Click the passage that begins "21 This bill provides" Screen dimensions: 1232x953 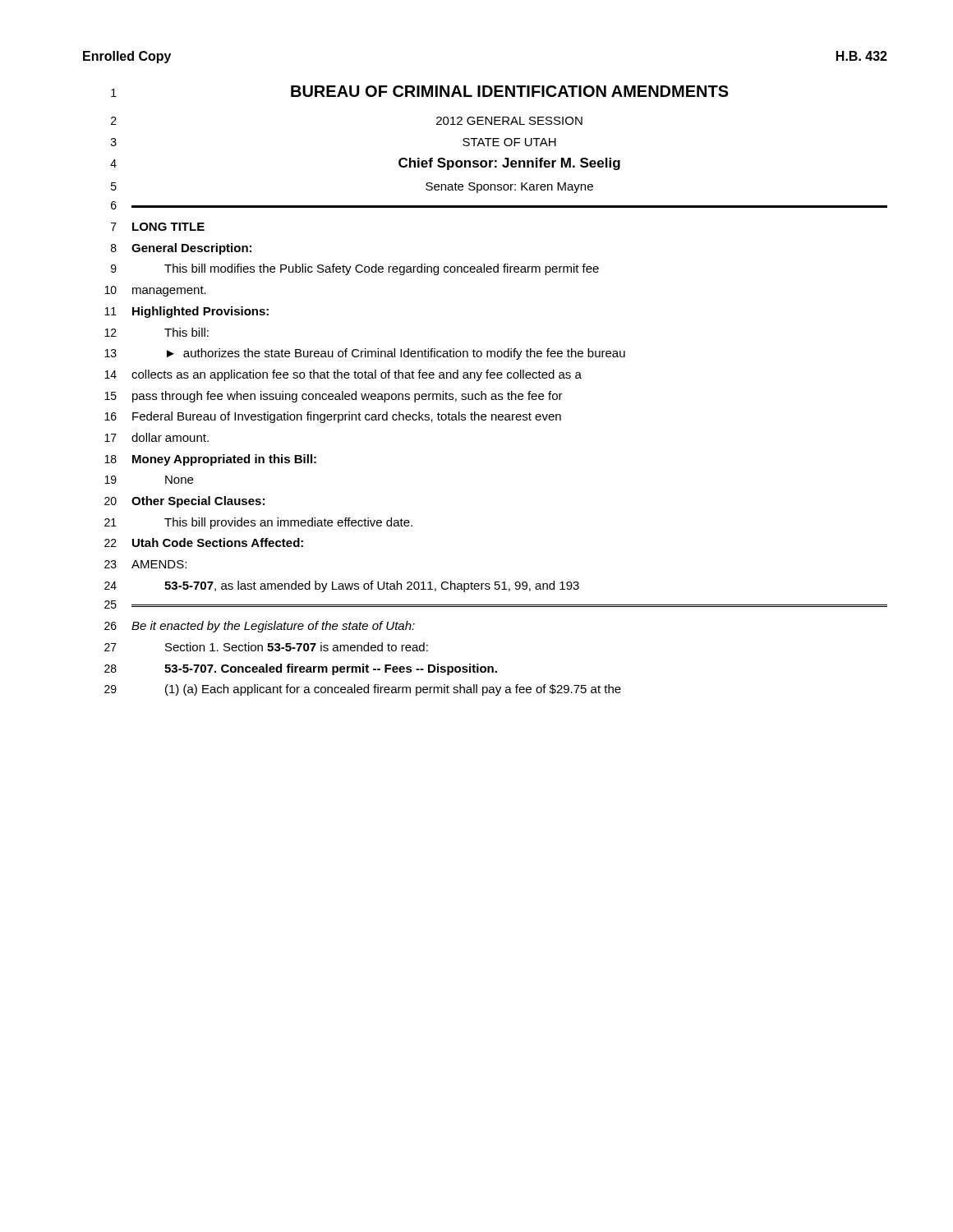pos(258,523)
